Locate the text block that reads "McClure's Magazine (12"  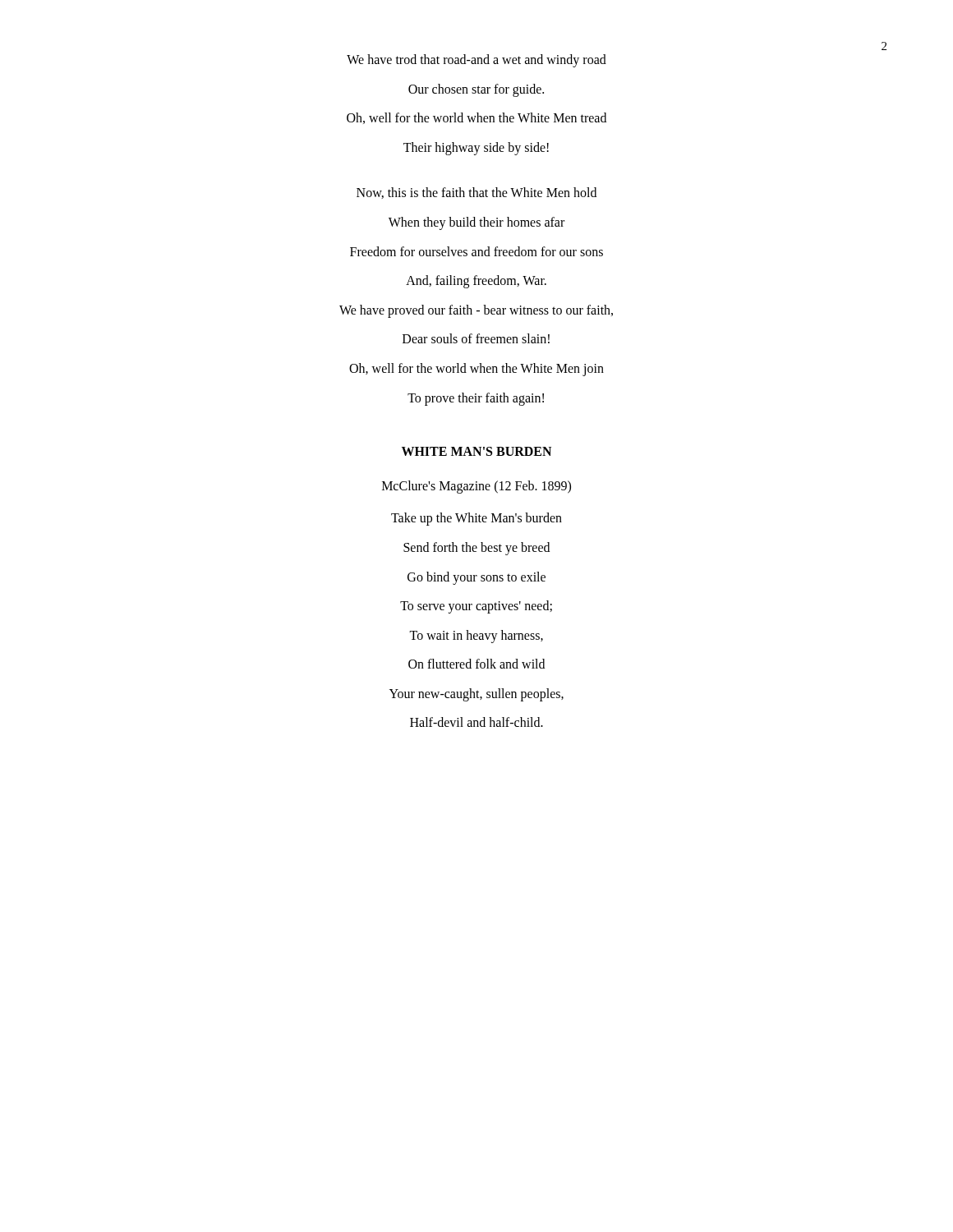point(476,486)
